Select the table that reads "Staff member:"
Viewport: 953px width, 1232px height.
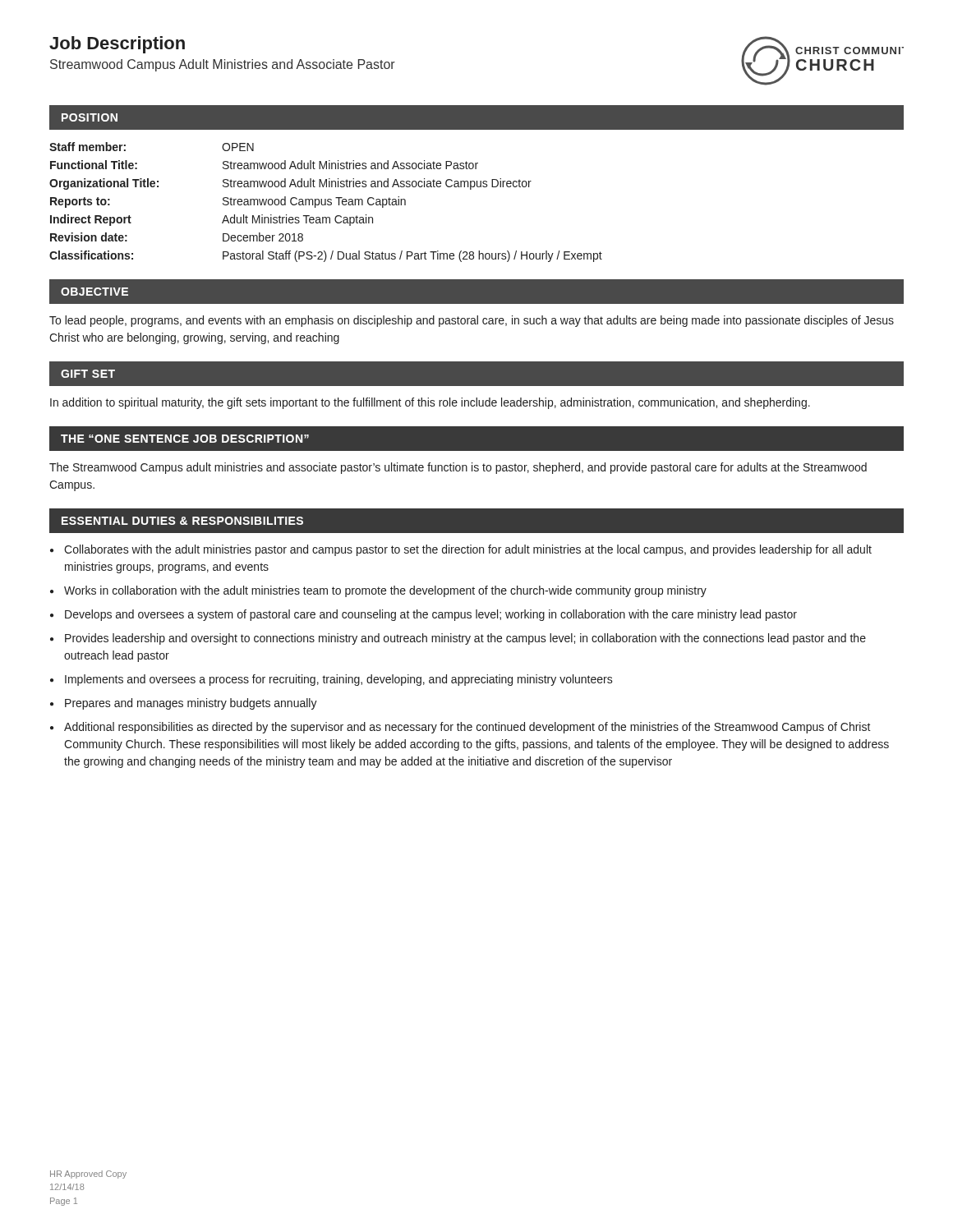point(476,201)
